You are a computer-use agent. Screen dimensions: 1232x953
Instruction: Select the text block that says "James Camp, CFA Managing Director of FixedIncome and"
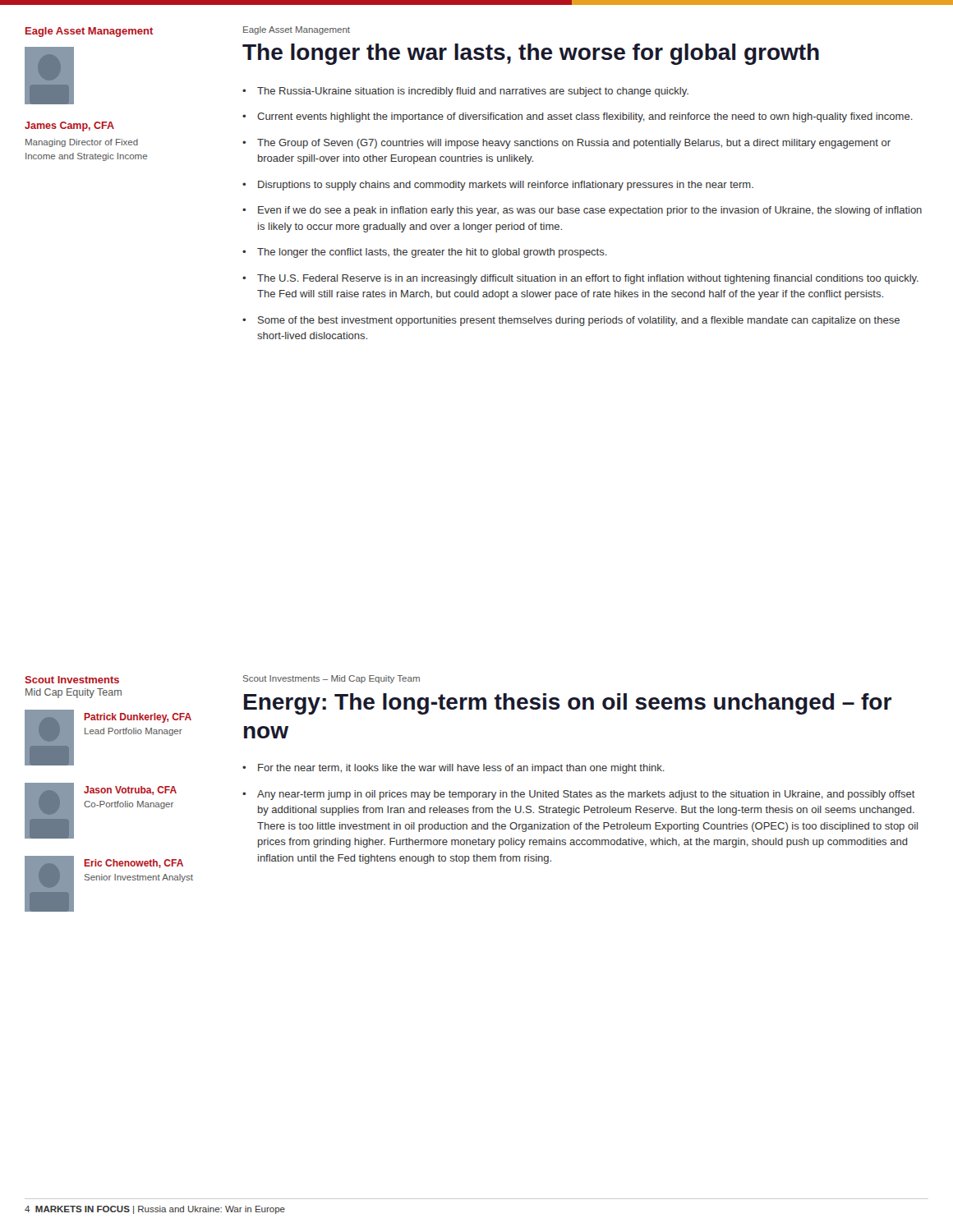pyautogui.click(x=119, y=141)
